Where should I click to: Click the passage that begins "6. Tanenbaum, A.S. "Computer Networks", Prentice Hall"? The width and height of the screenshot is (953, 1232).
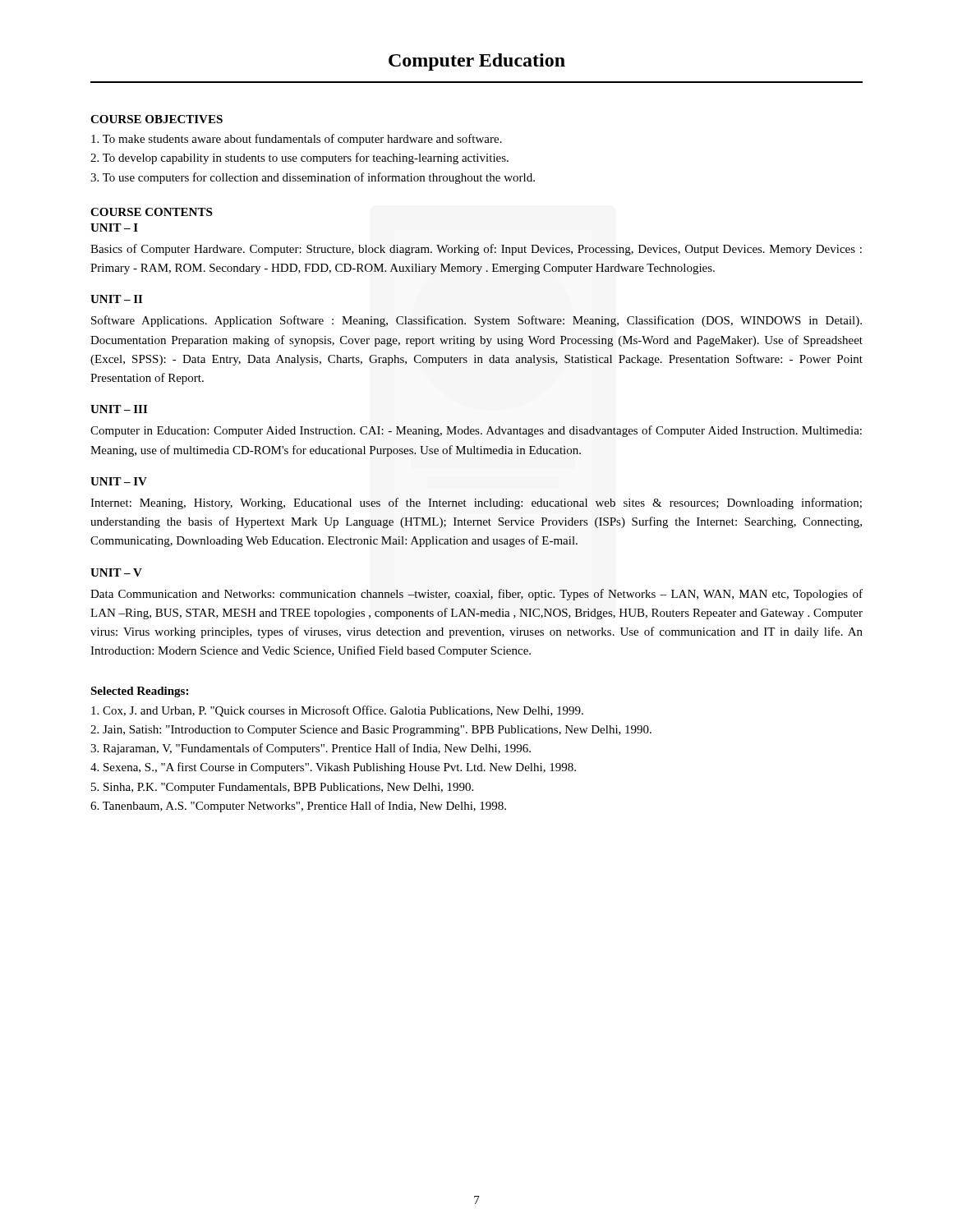point(299,806)
